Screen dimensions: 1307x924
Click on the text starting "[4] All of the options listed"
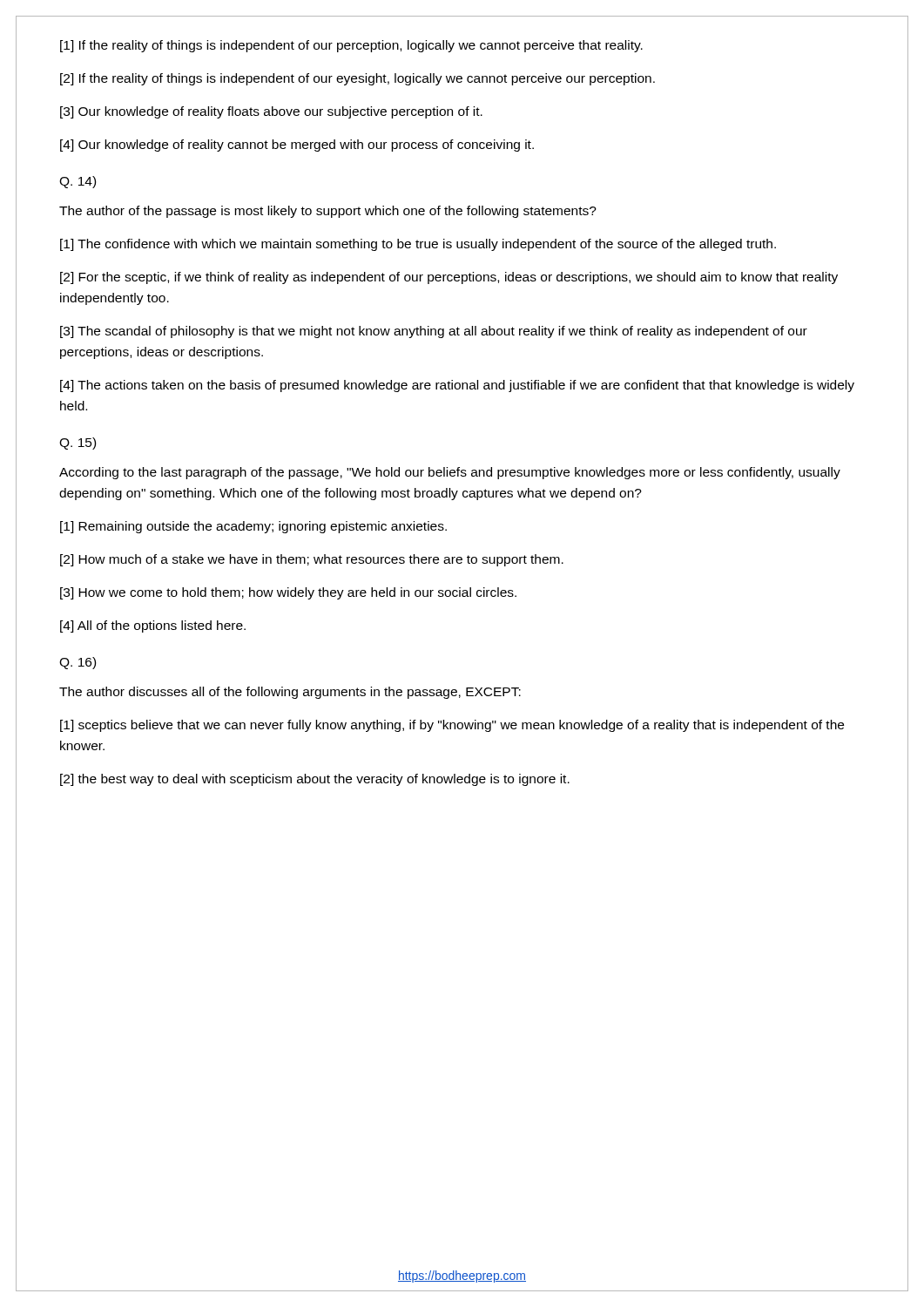pos(153,625)
